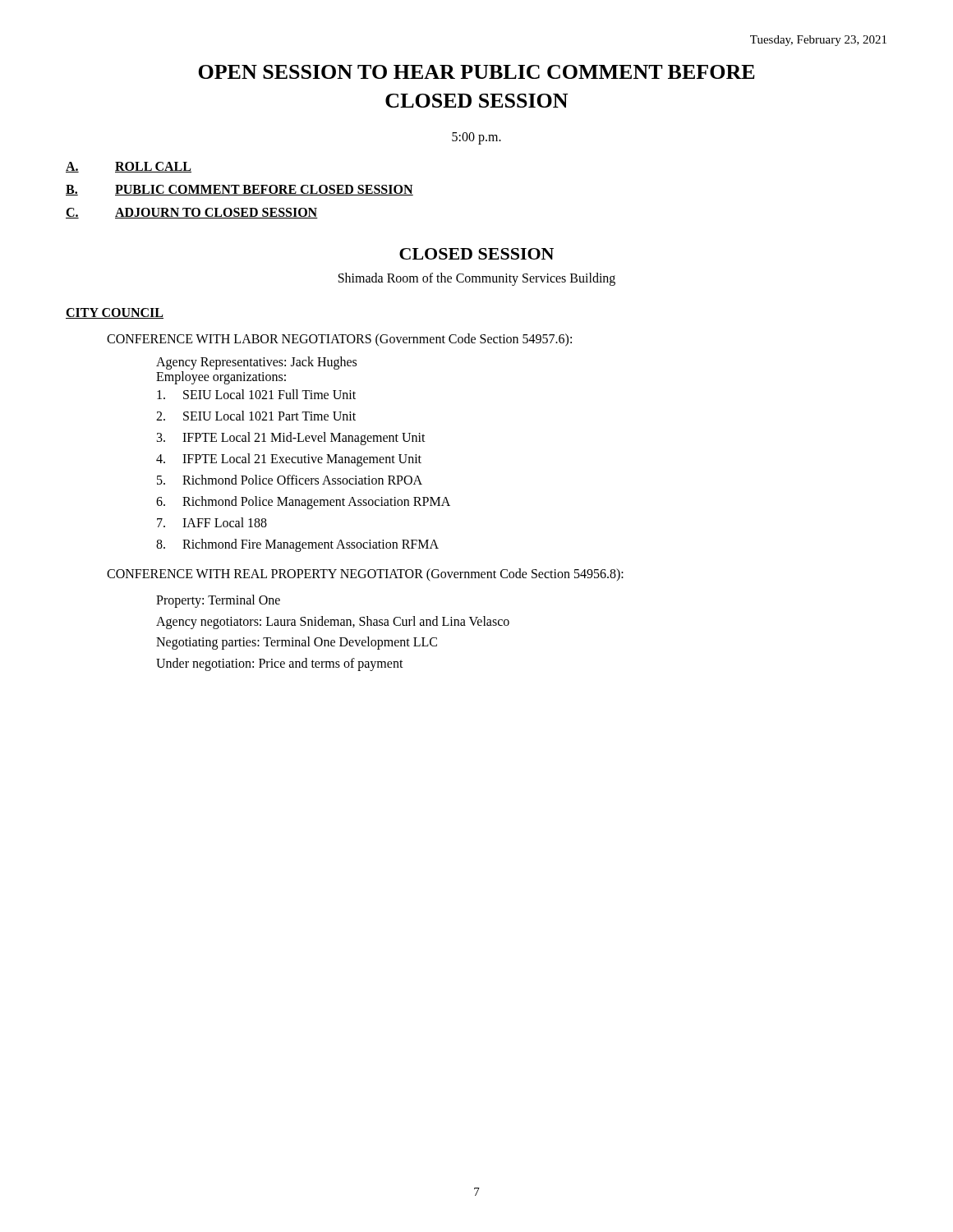Locate the list item containing "6.Richmond Police Management Association RPMA"
953x1232 pixels.
coord(303,503)
